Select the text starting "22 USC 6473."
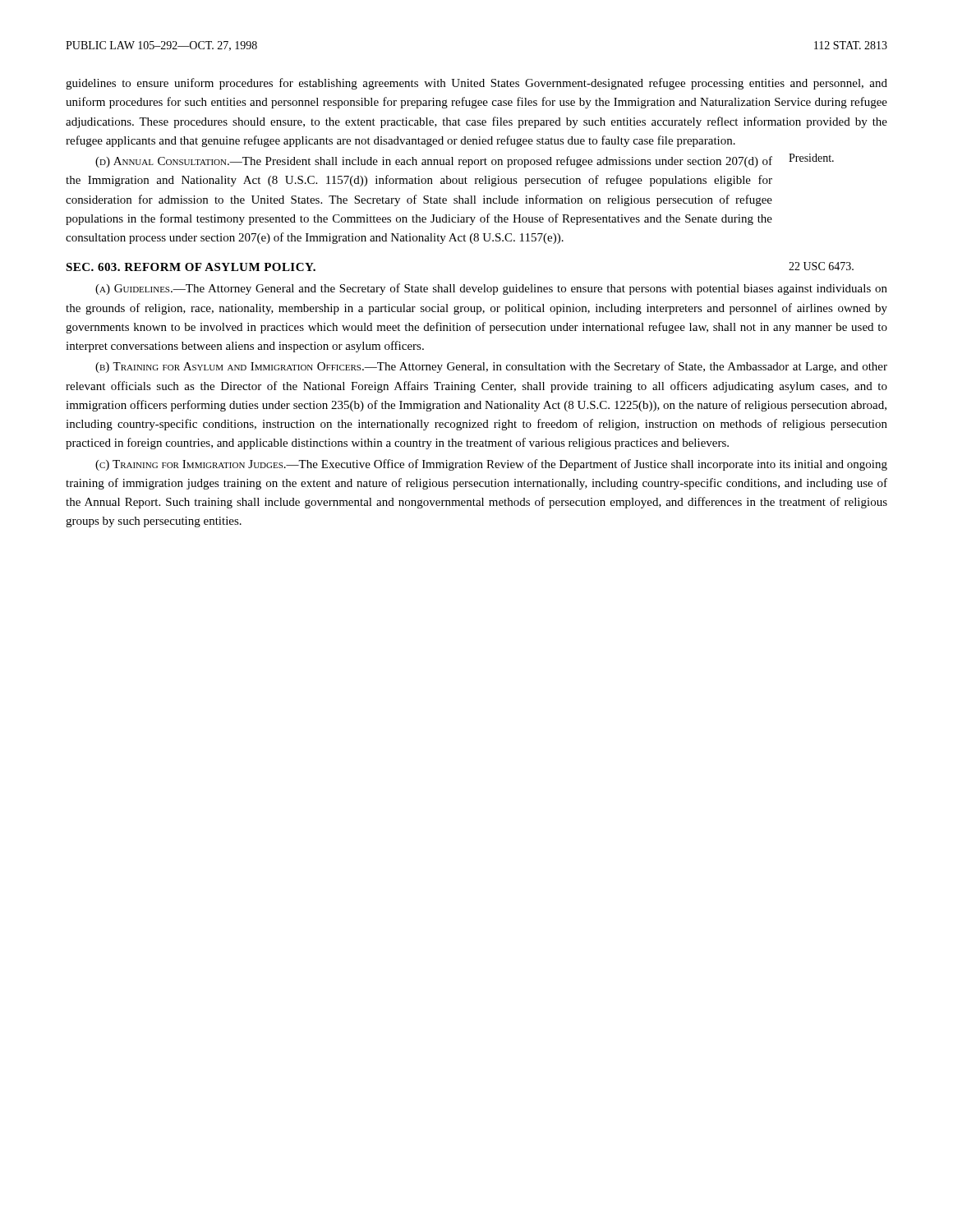Image resolution: width=953 pixels, height=1232 pixels. pos(821,267)
